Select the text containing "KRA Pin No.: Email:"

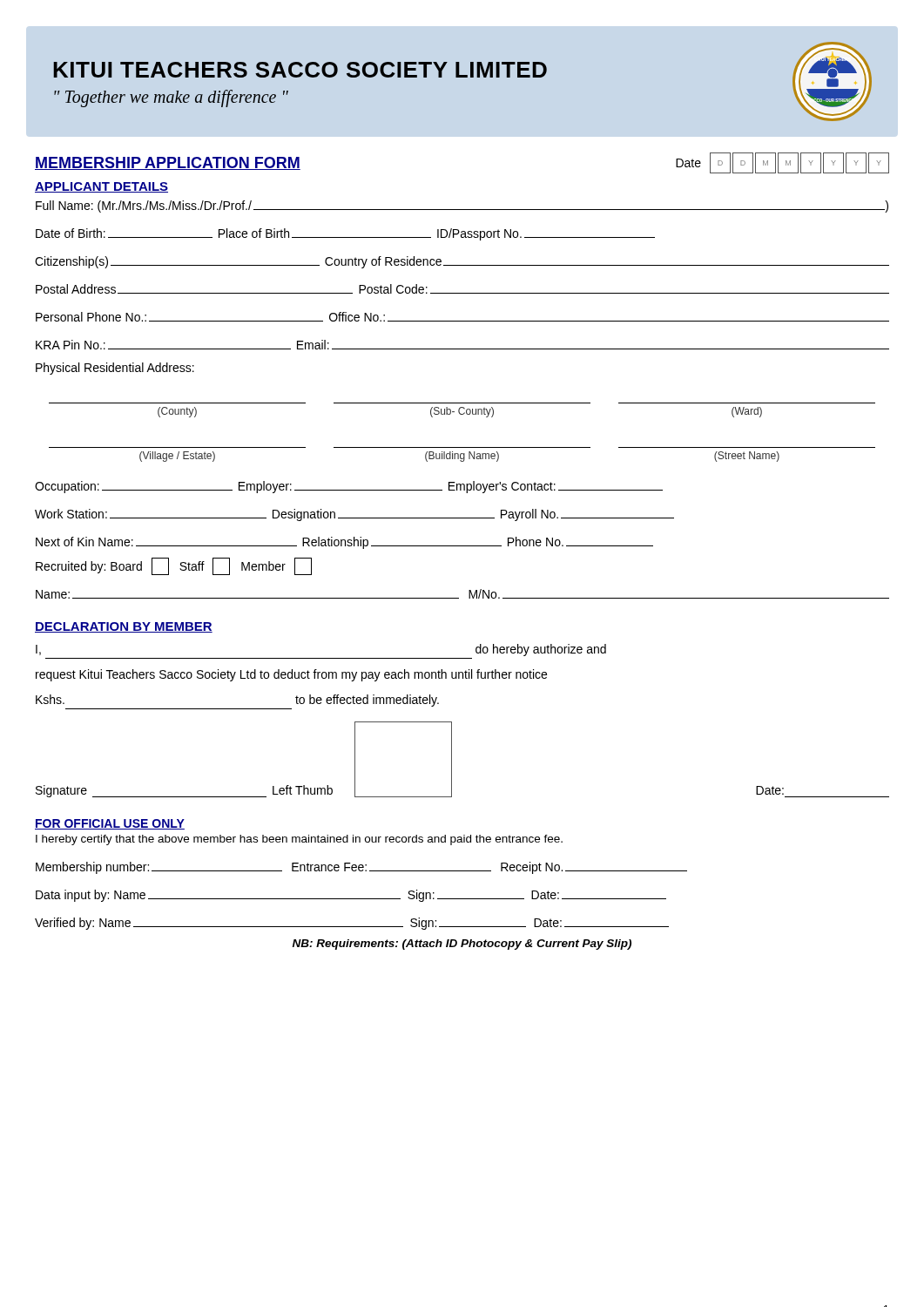coord(462,342)
